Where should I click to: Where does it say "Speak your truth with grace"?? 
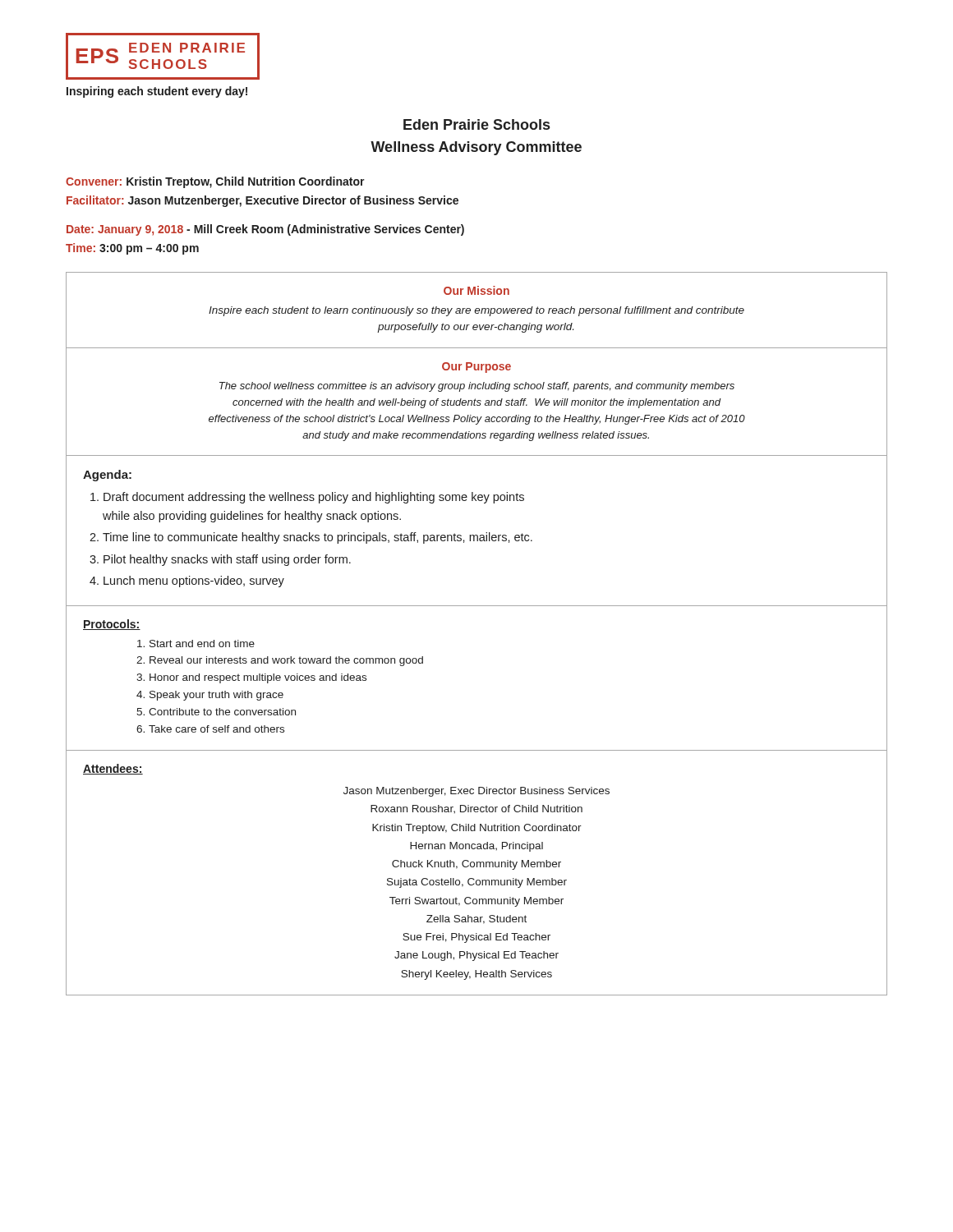(x=216, y=695)
